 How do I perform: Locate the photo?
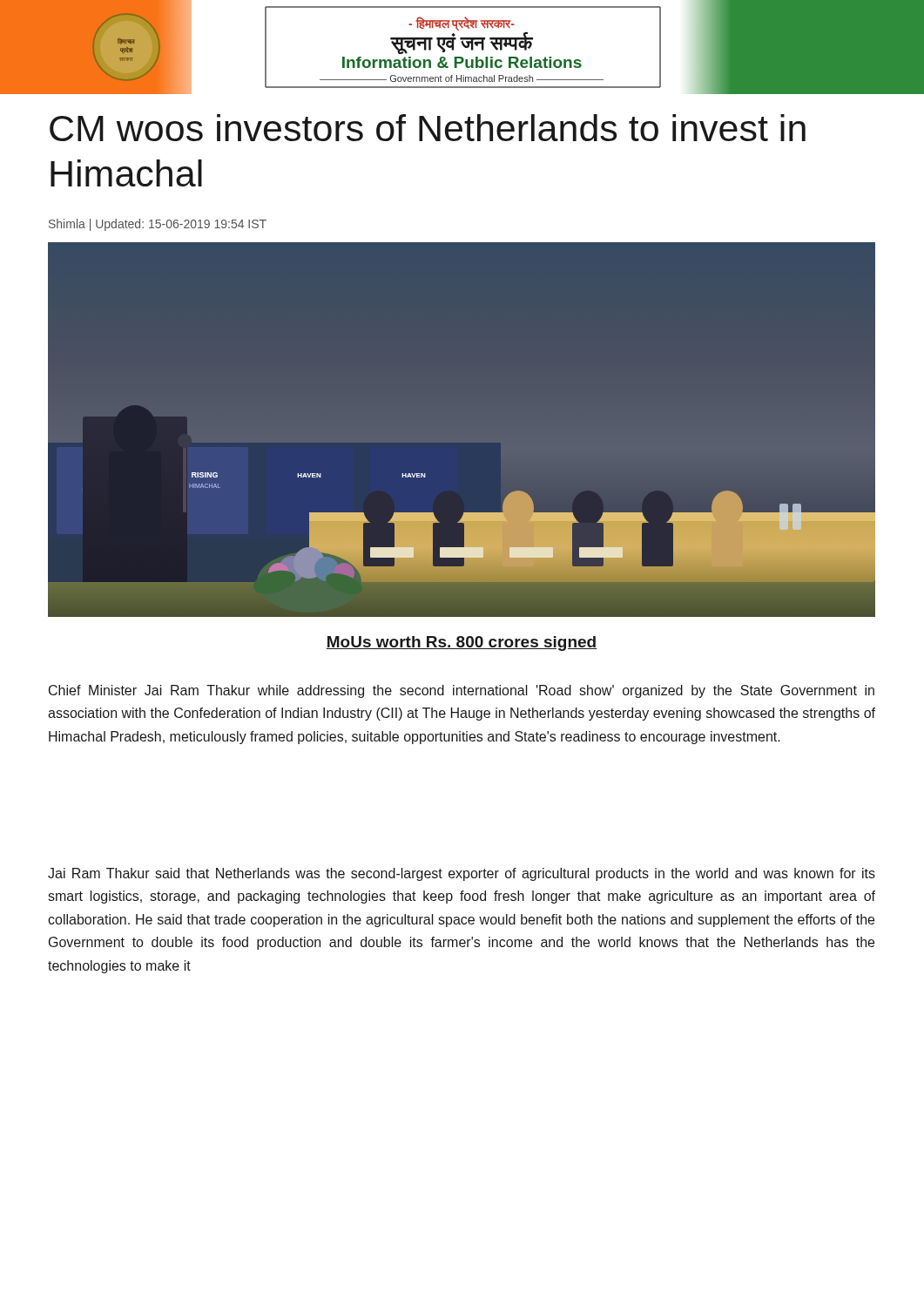[462, 430]
